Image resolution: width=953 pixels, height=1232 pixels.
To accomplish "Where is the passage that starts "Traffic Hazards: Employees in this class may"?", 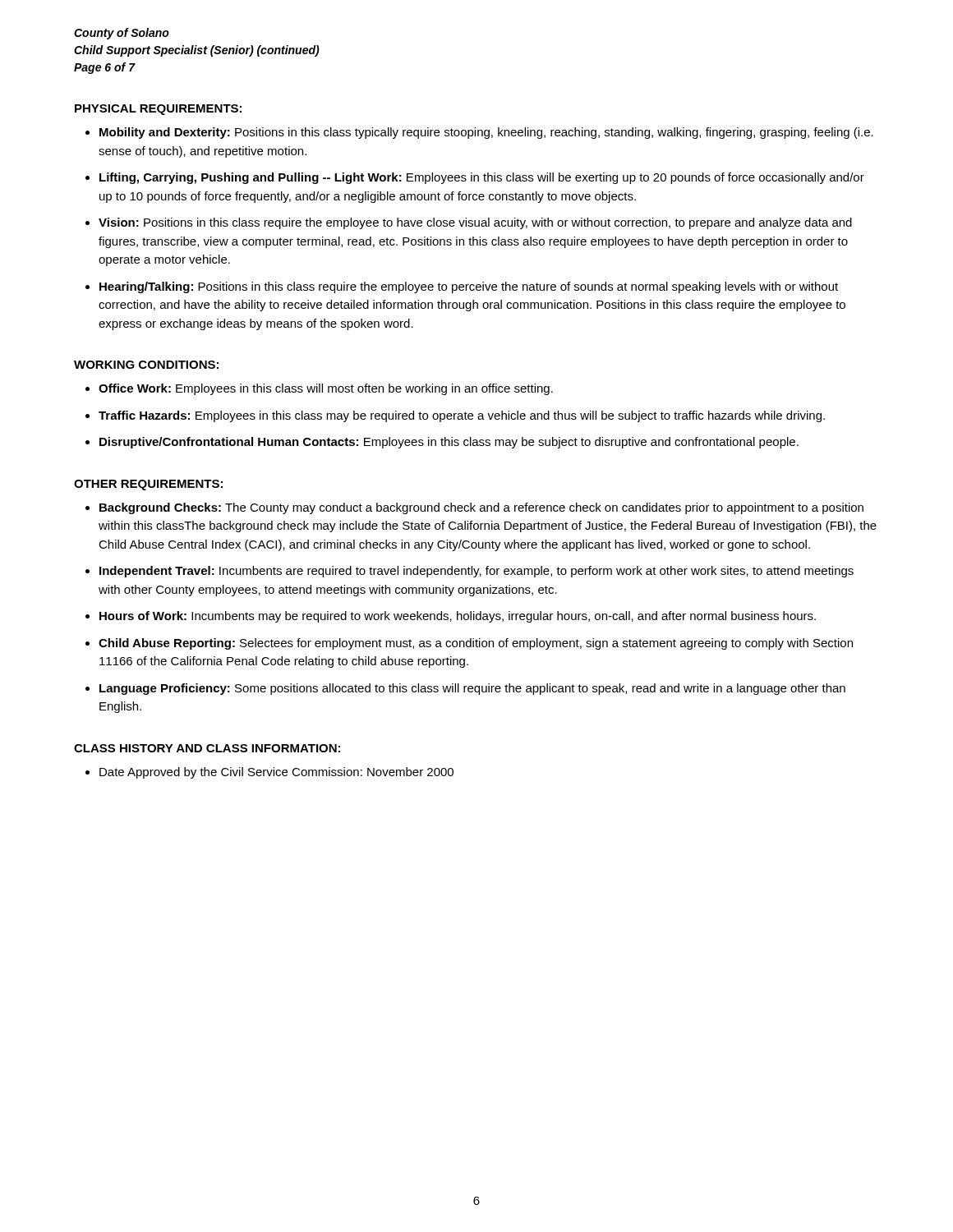I will click(462, 415).
